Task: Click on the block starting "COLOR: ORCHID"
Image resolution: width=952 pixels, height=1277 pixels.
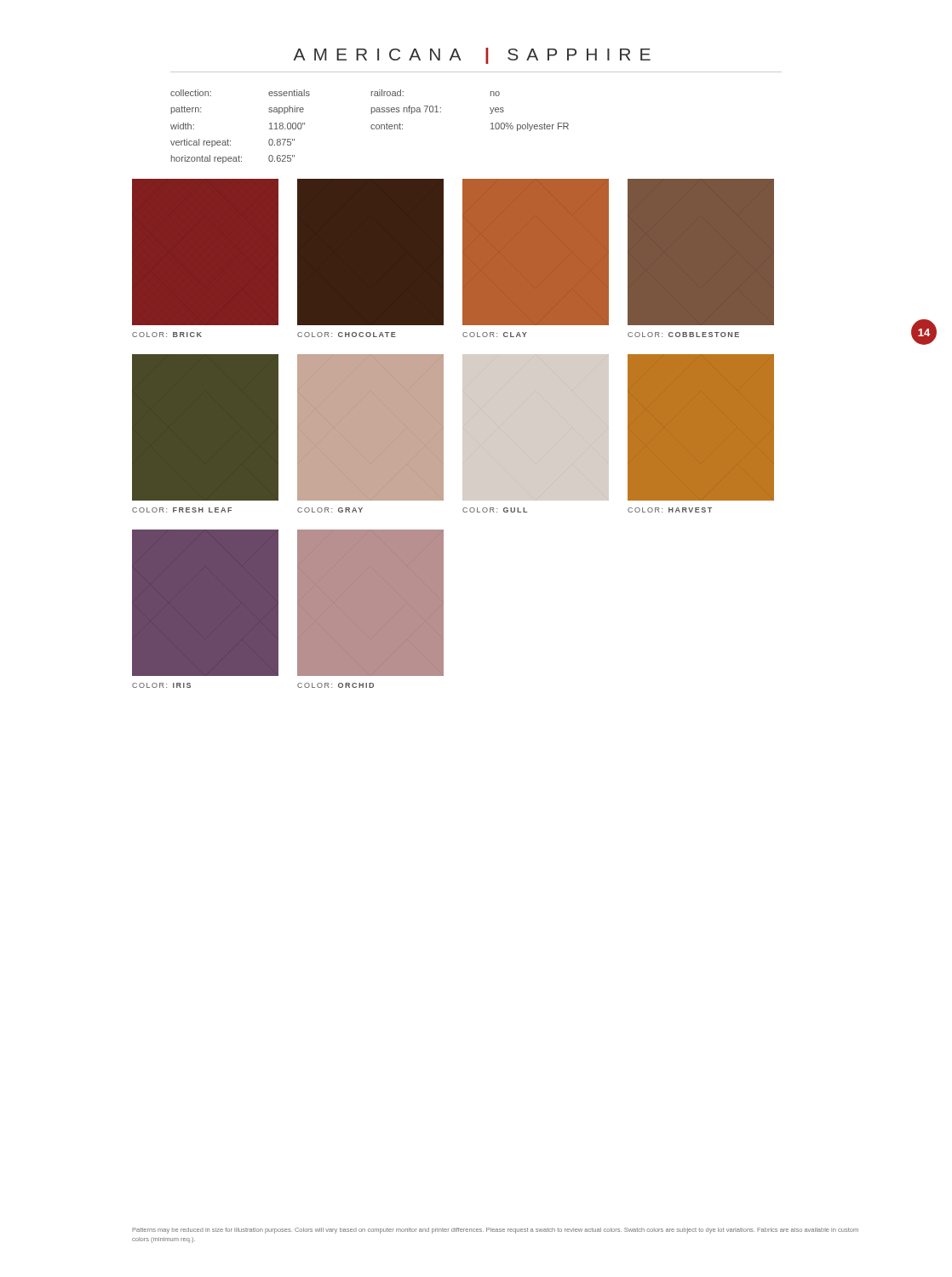Action: 336,685
